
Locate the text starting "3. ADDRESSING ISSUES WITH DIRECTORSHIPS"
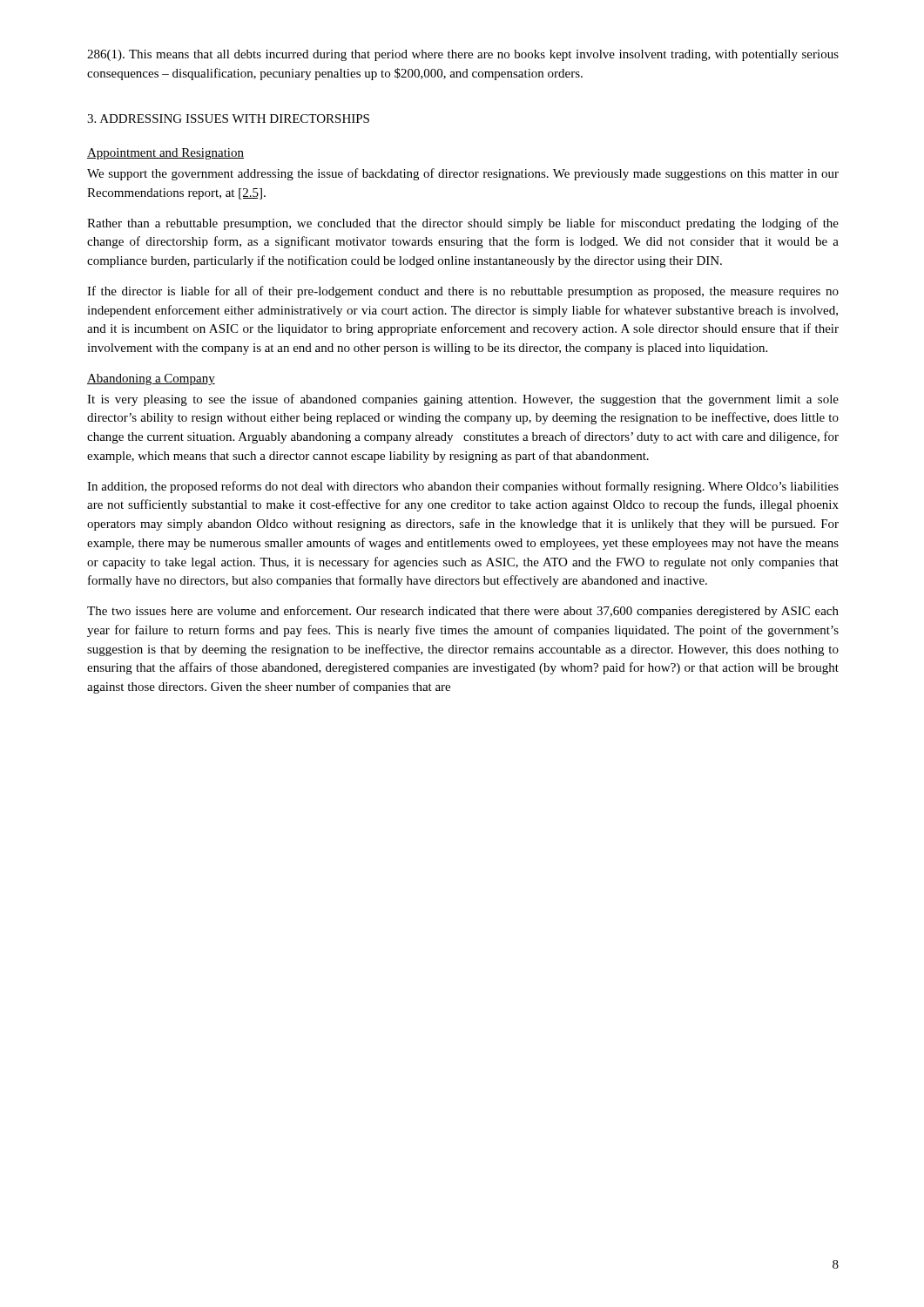228,119
